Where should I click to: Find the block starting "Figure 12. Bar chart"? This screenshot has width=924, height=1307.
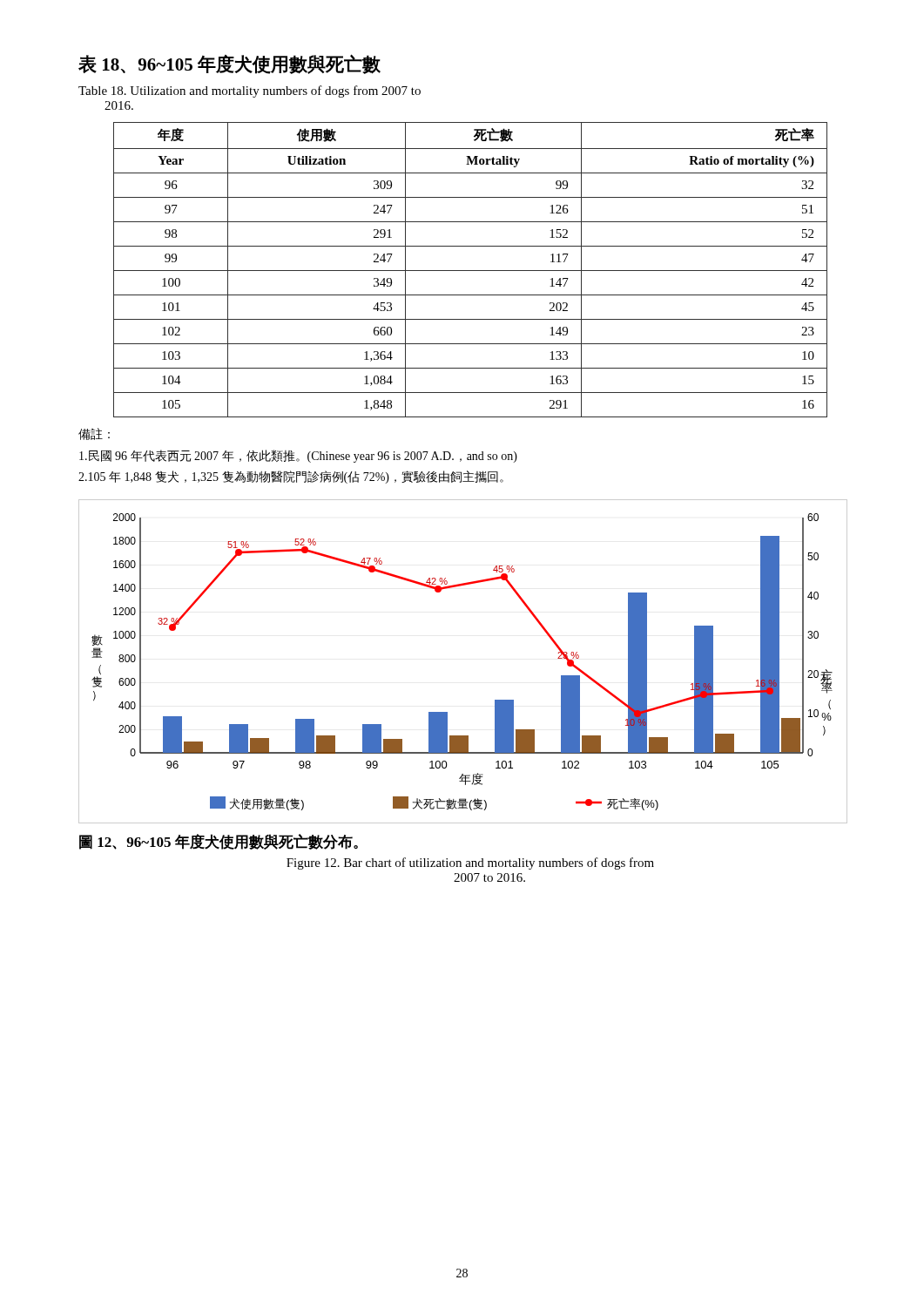(x=470, y=870)
